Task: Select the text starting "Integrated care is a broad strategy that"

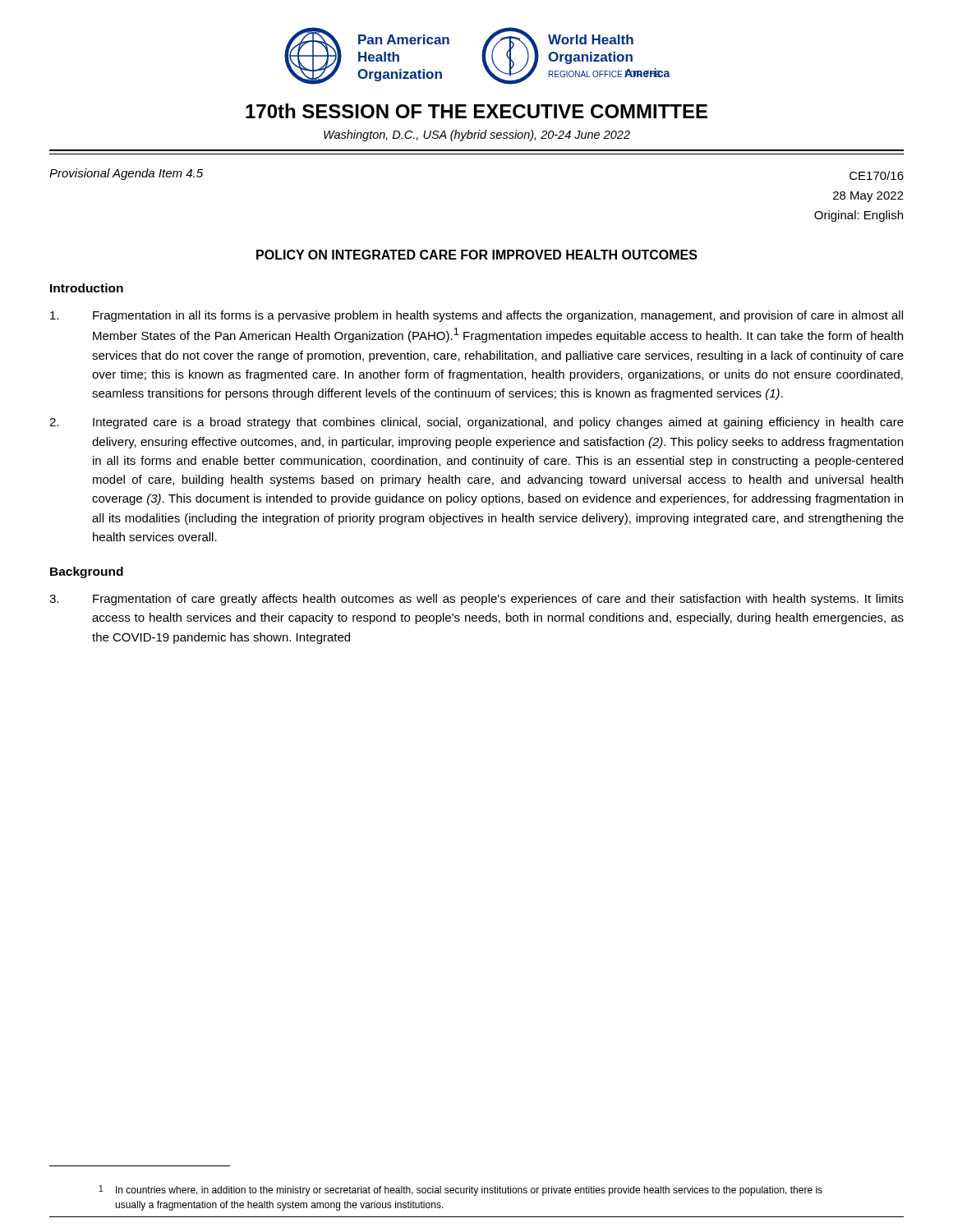Action: tap(476, 479)
